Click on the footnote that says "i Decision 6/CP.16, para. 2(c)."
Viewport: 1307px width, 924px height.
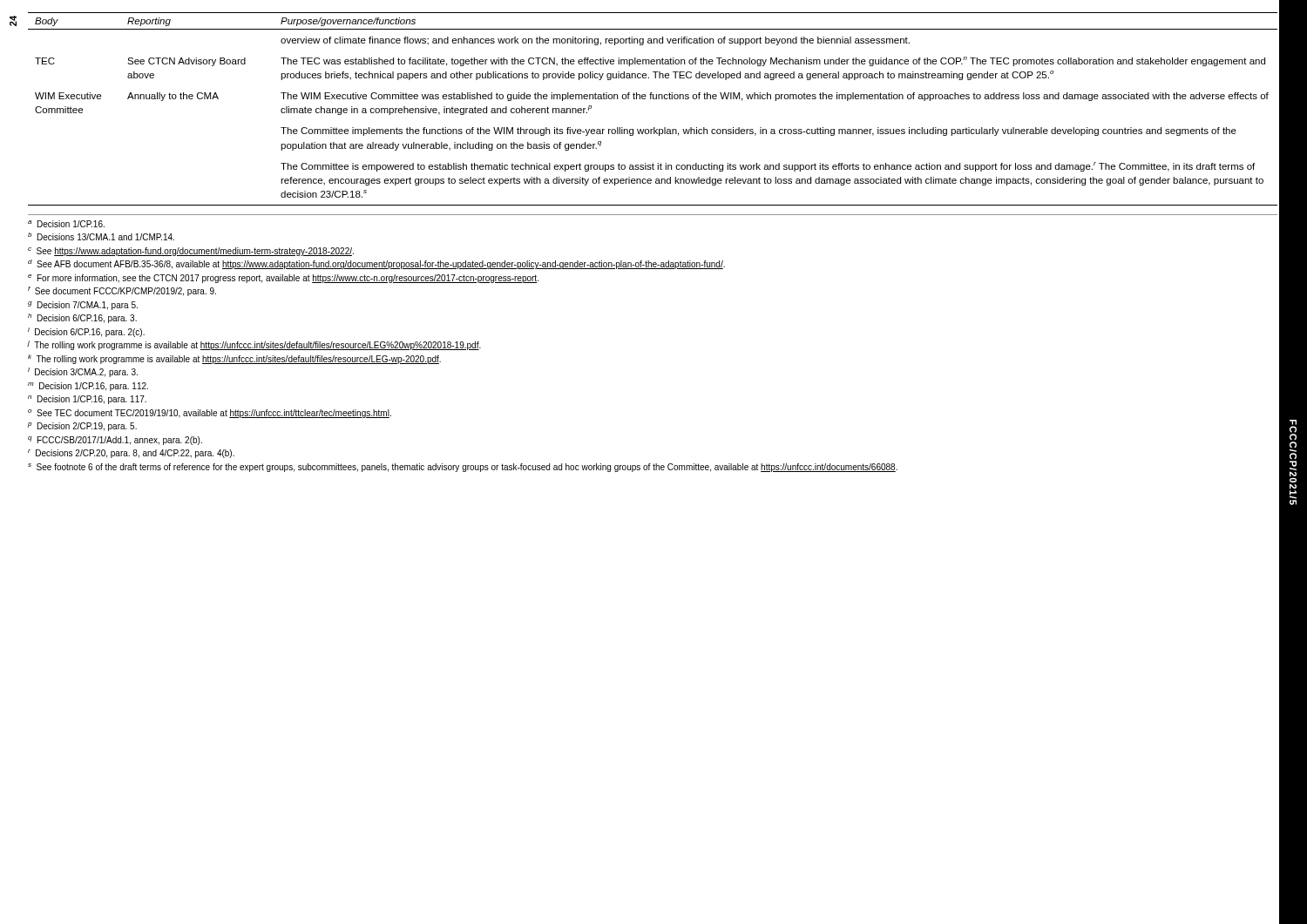pos(86,332)
